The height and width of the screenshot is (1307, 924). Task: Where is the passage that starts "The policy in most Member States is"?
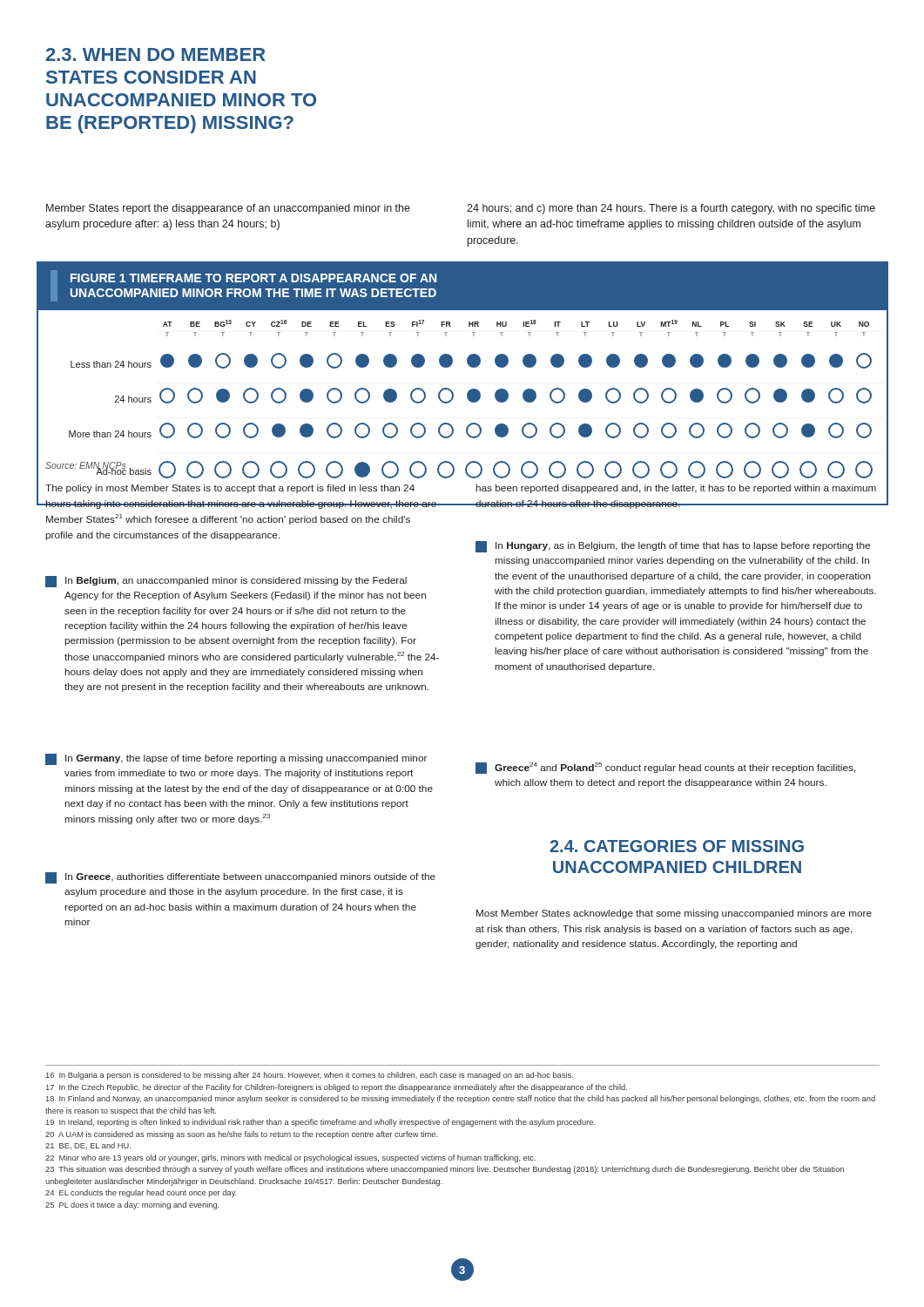point(241,511)
